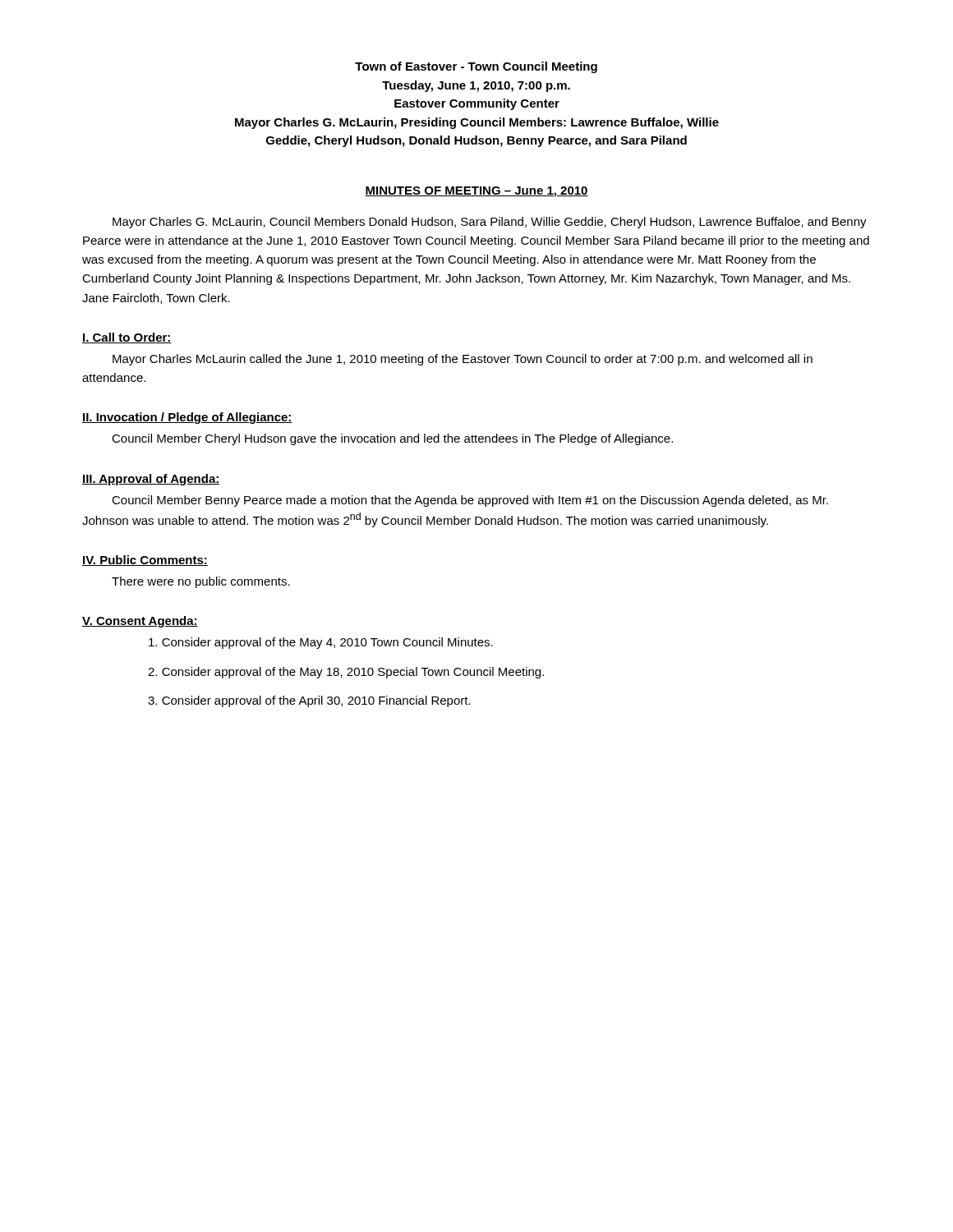The image size is (953, 1232).
Task: Click on the section header that says "III. Approval of Agenda:"
Action: [151, 478]
